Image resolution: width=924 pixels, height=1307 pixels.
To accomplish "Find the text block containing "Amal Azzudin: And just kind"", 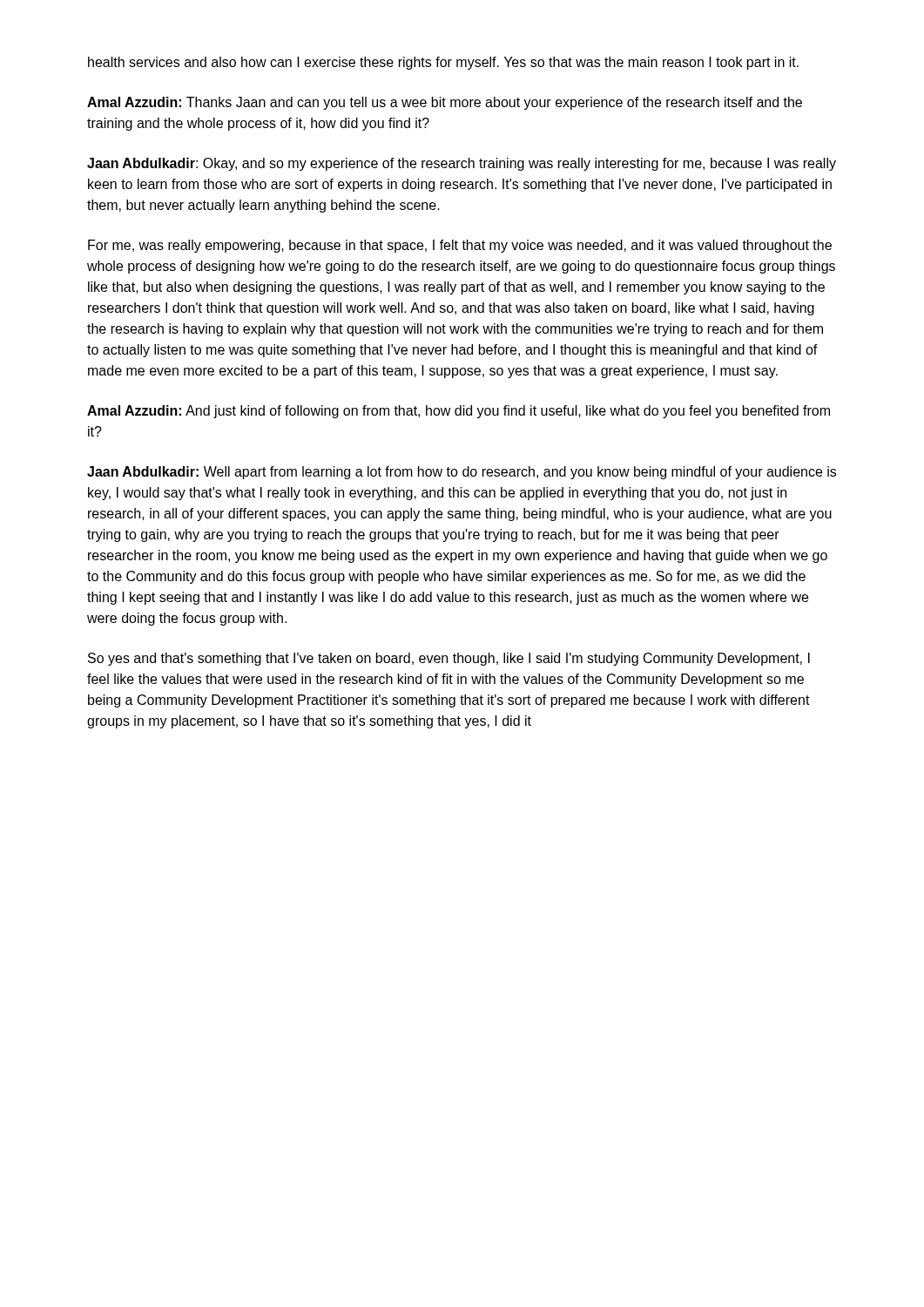I will pyautogui.click(x=459, y=421).
